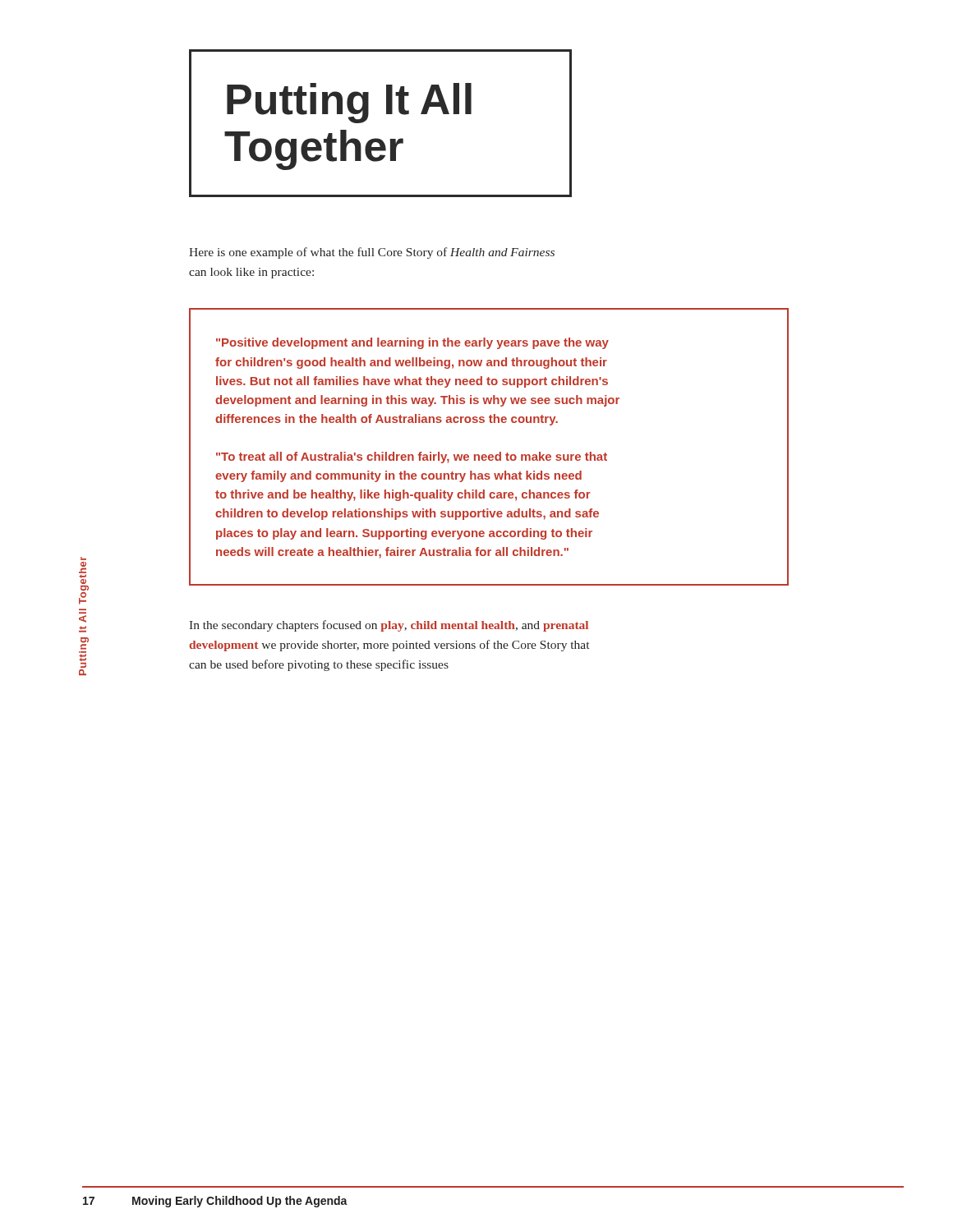The width and height of the screenshot is (953, 1232).
Task: Select the text starting "In the secondary chapters focused on play, child"
Action: (x=389, y=644)
